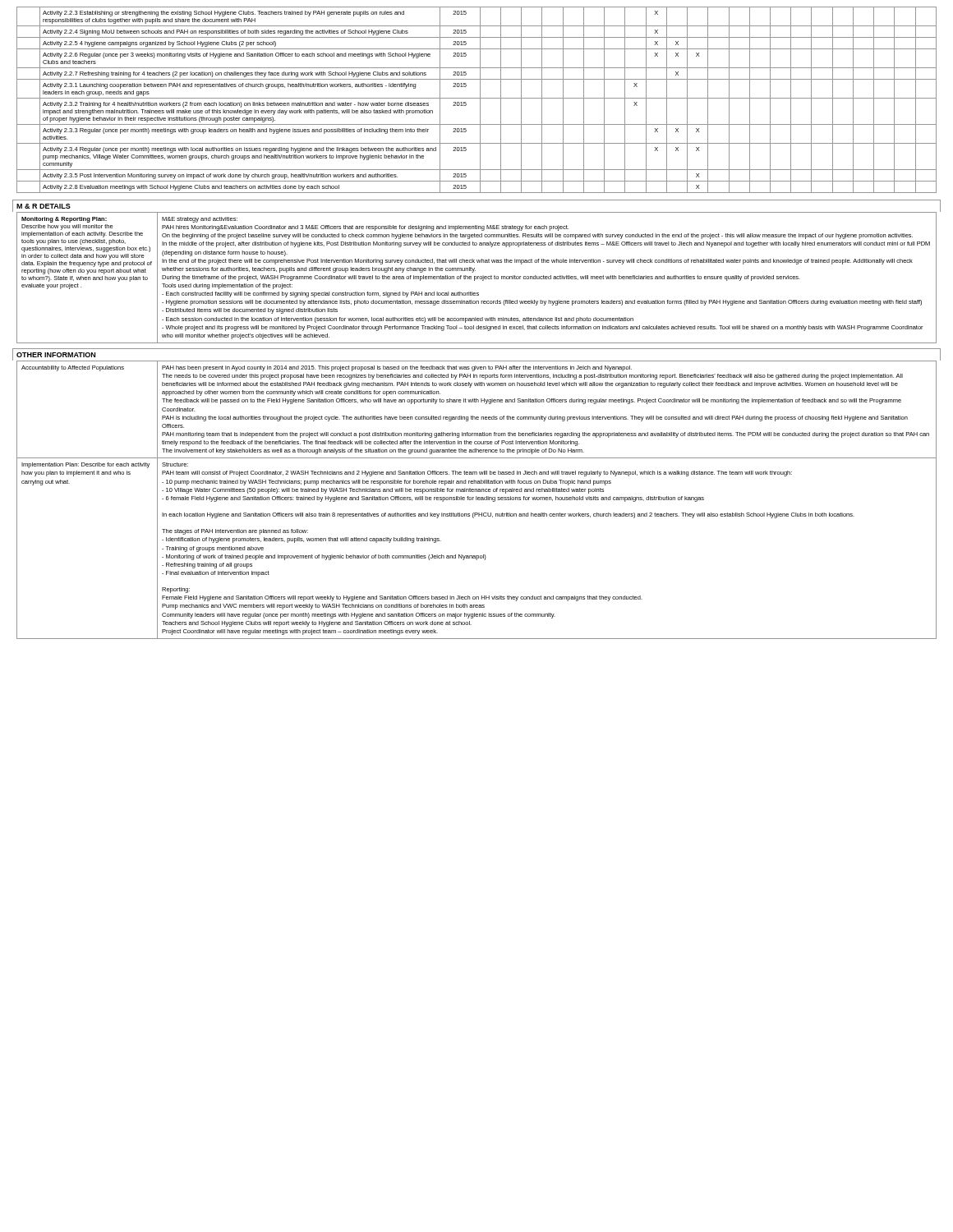Where does it say "OTHER INFORMATION"?
This screenshot has width=953, height=1232.
click(56, 355)
